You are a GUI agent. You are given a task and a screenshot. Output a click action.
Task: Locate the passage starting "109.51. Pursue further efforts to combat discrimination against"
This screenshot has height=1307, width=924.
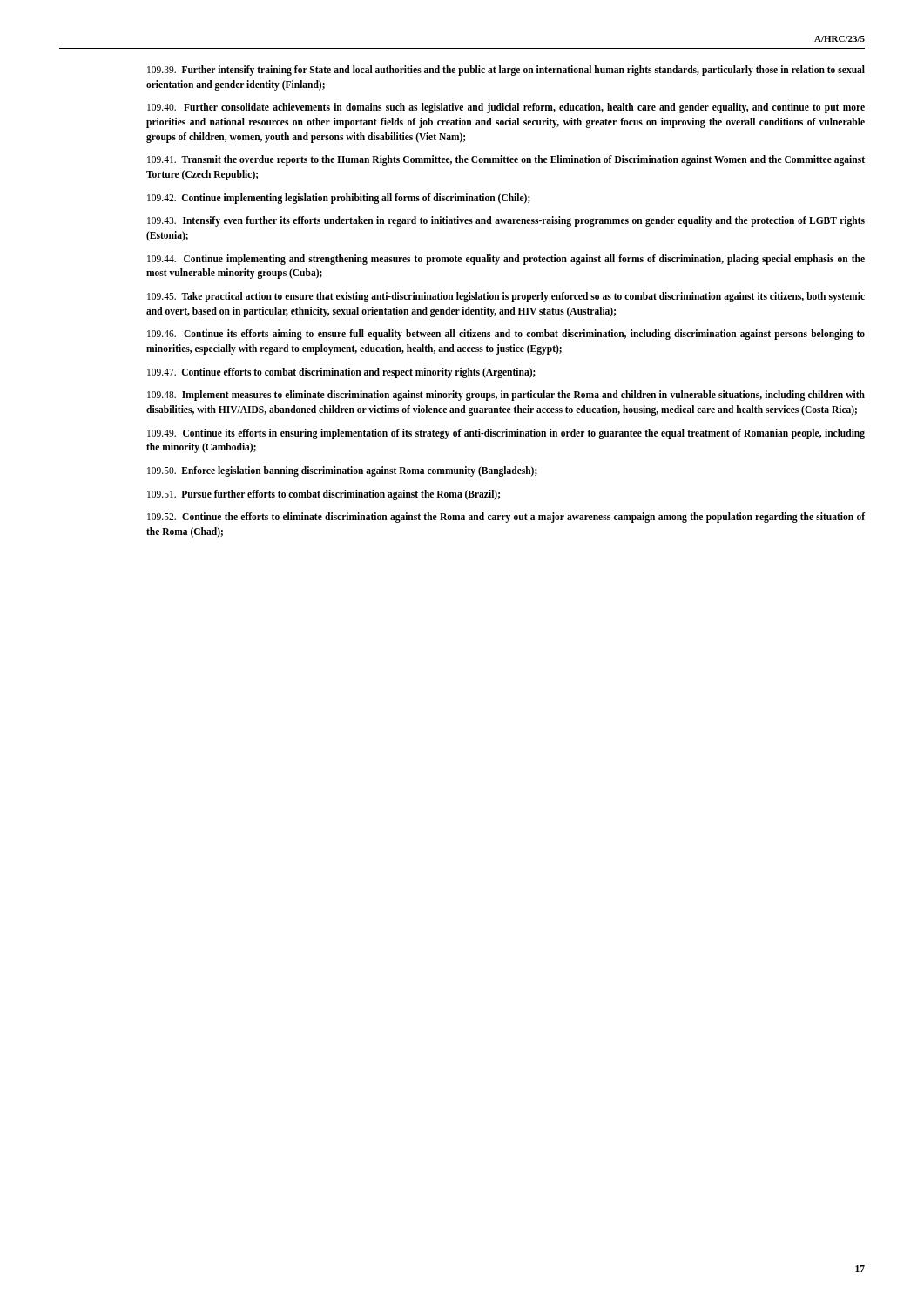click(324, 494)
